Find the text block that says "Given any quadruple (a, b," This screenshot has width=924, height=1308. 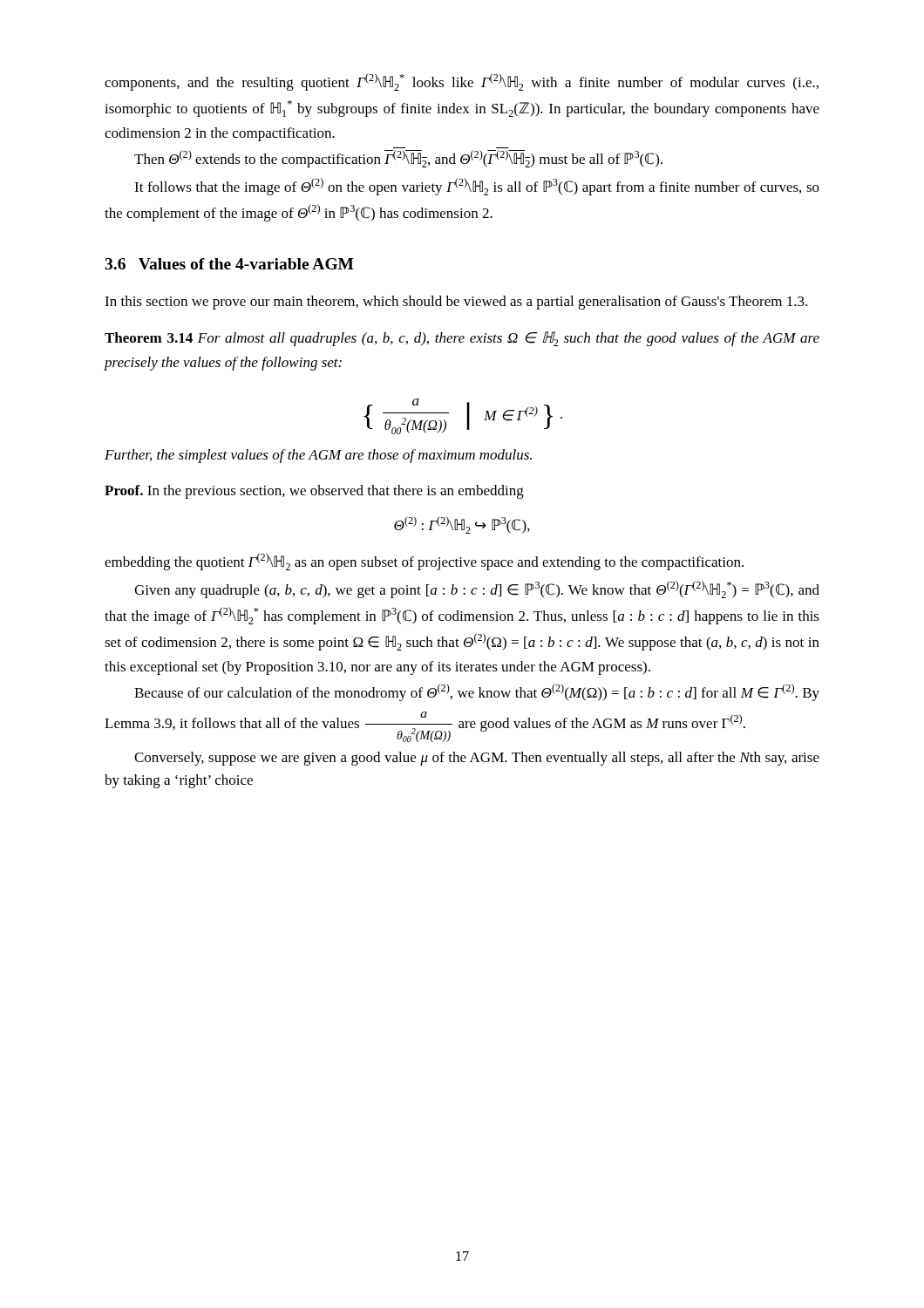462,628
